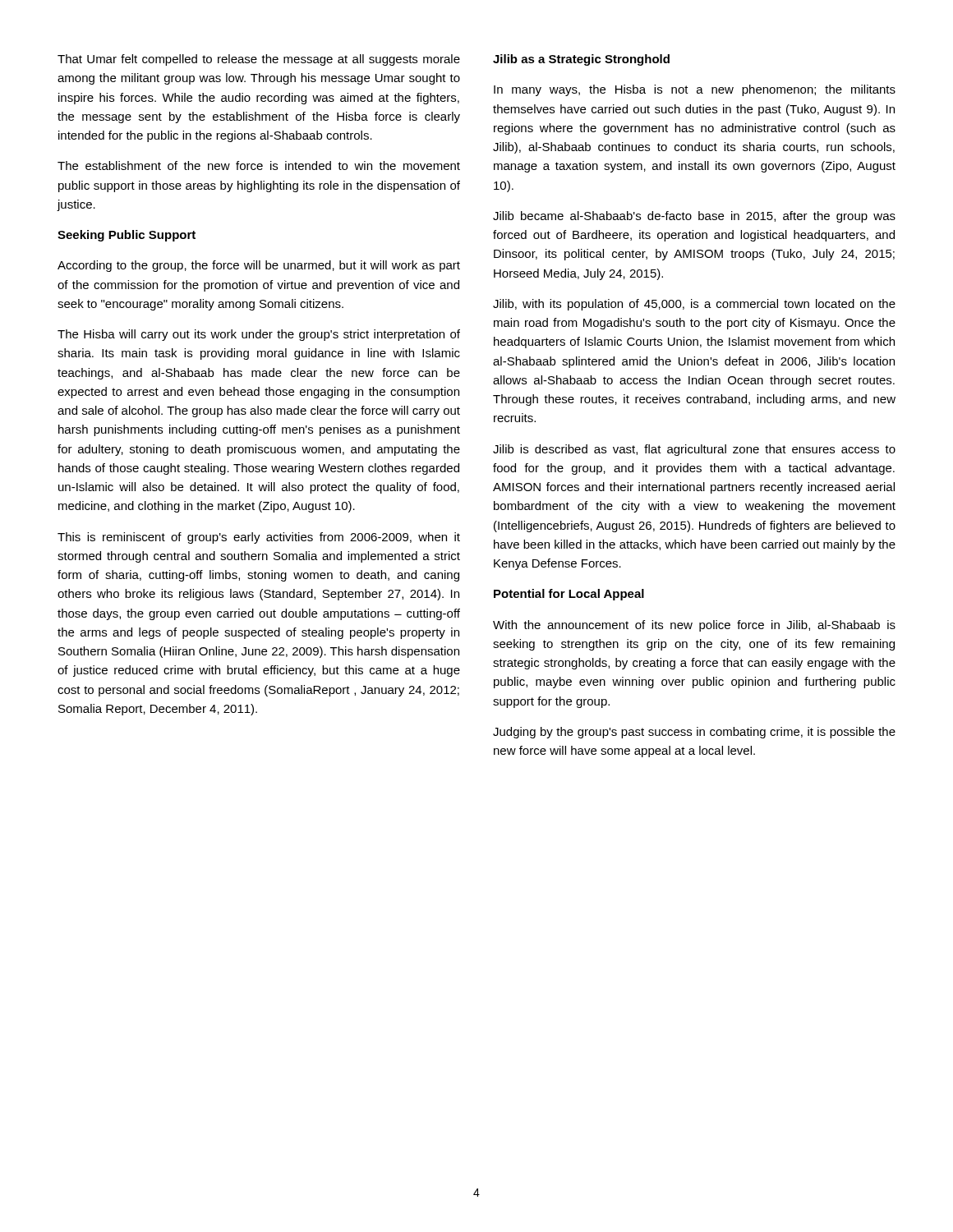
Task: Locate the block of text that opens with "Jilib is described as vast, flat"
Action: tap(694, 506)
